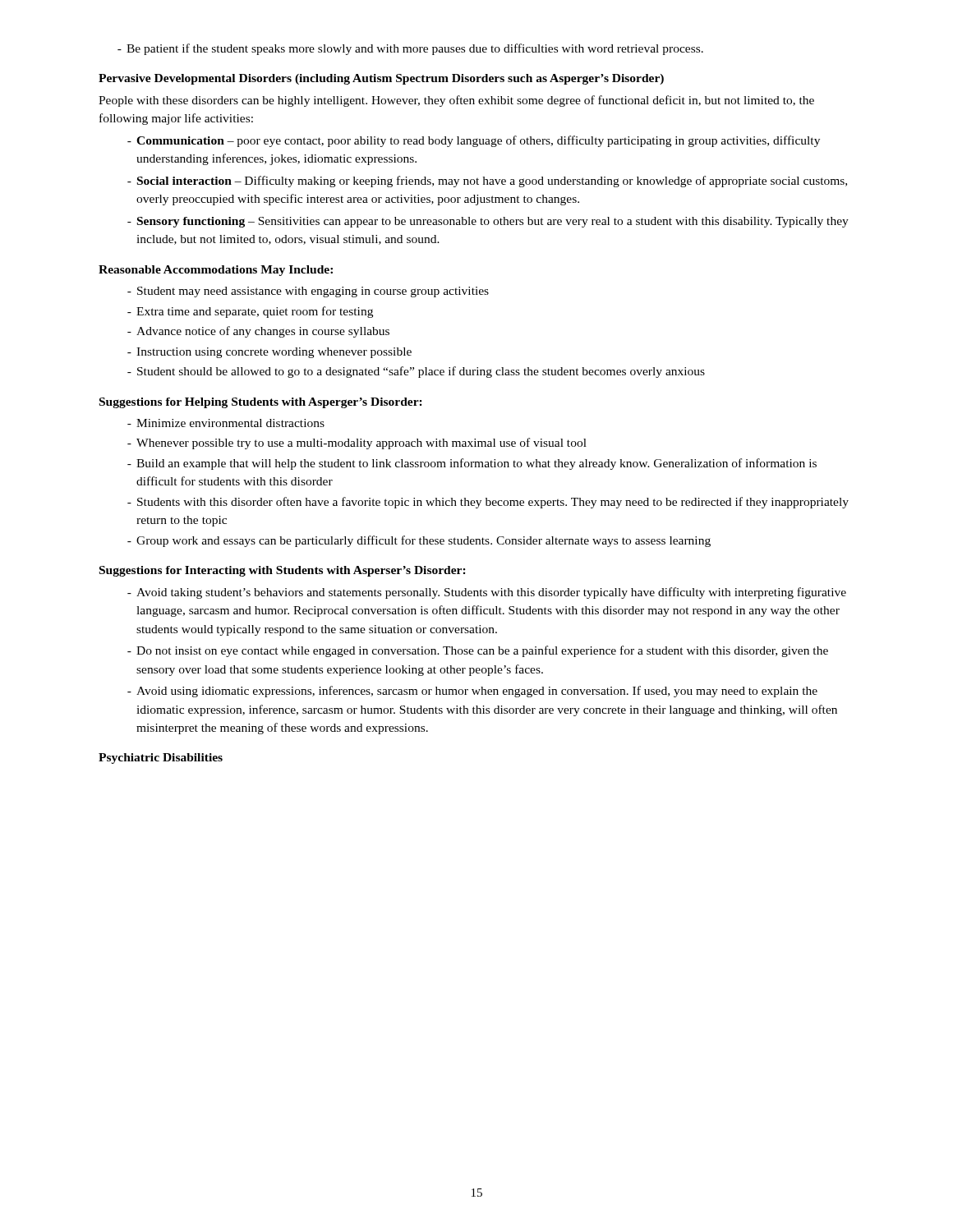953x1232 pixels.
Task: Find "Psychiatric Disabilities" on this page
Action: [x=161, y=757]
